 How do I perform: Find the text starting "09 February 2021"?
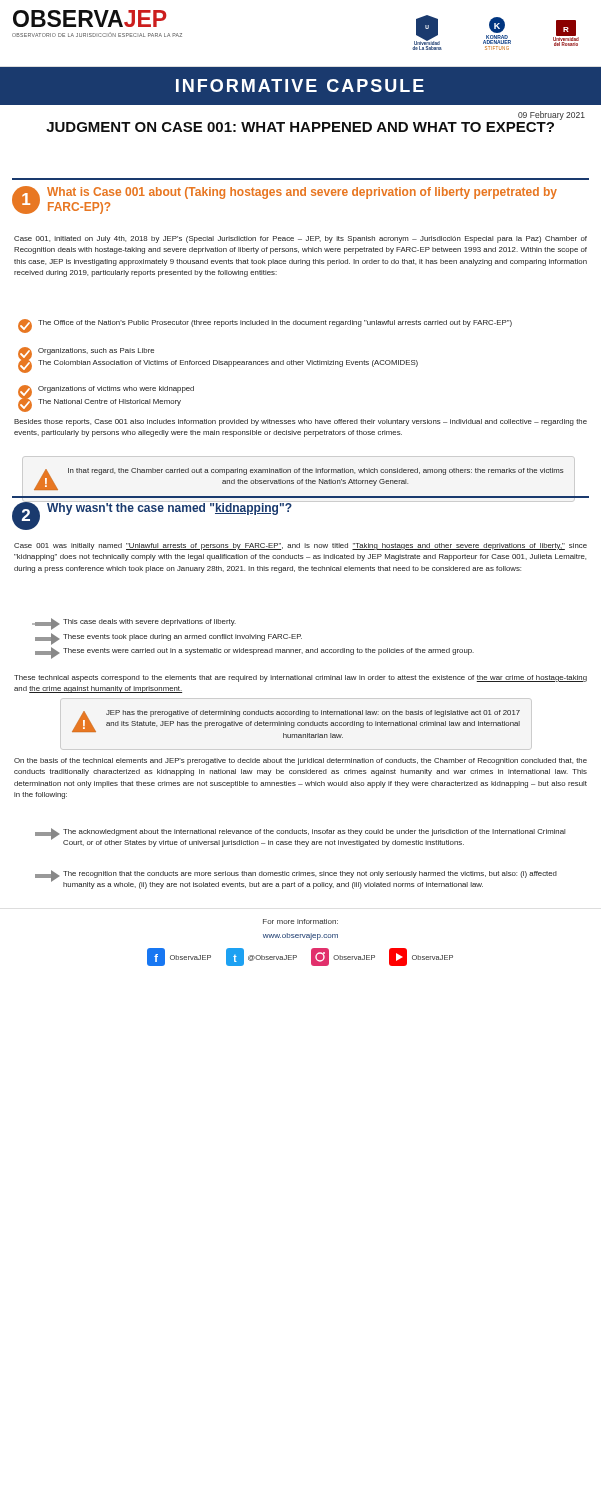point(551,115)
